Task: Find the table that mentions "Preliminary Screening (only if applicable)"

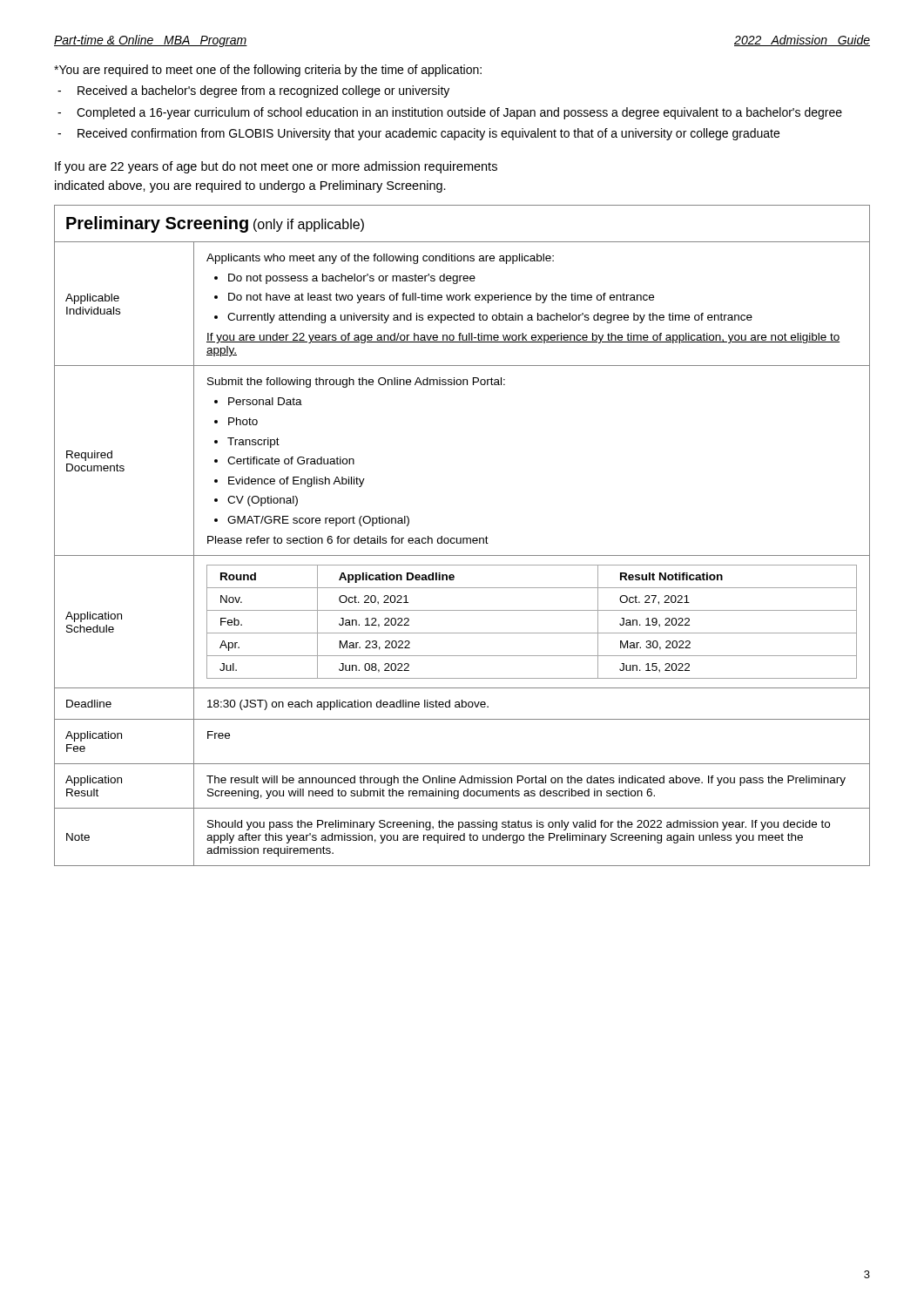Action: pyautogui.click(x=462, y=535)
